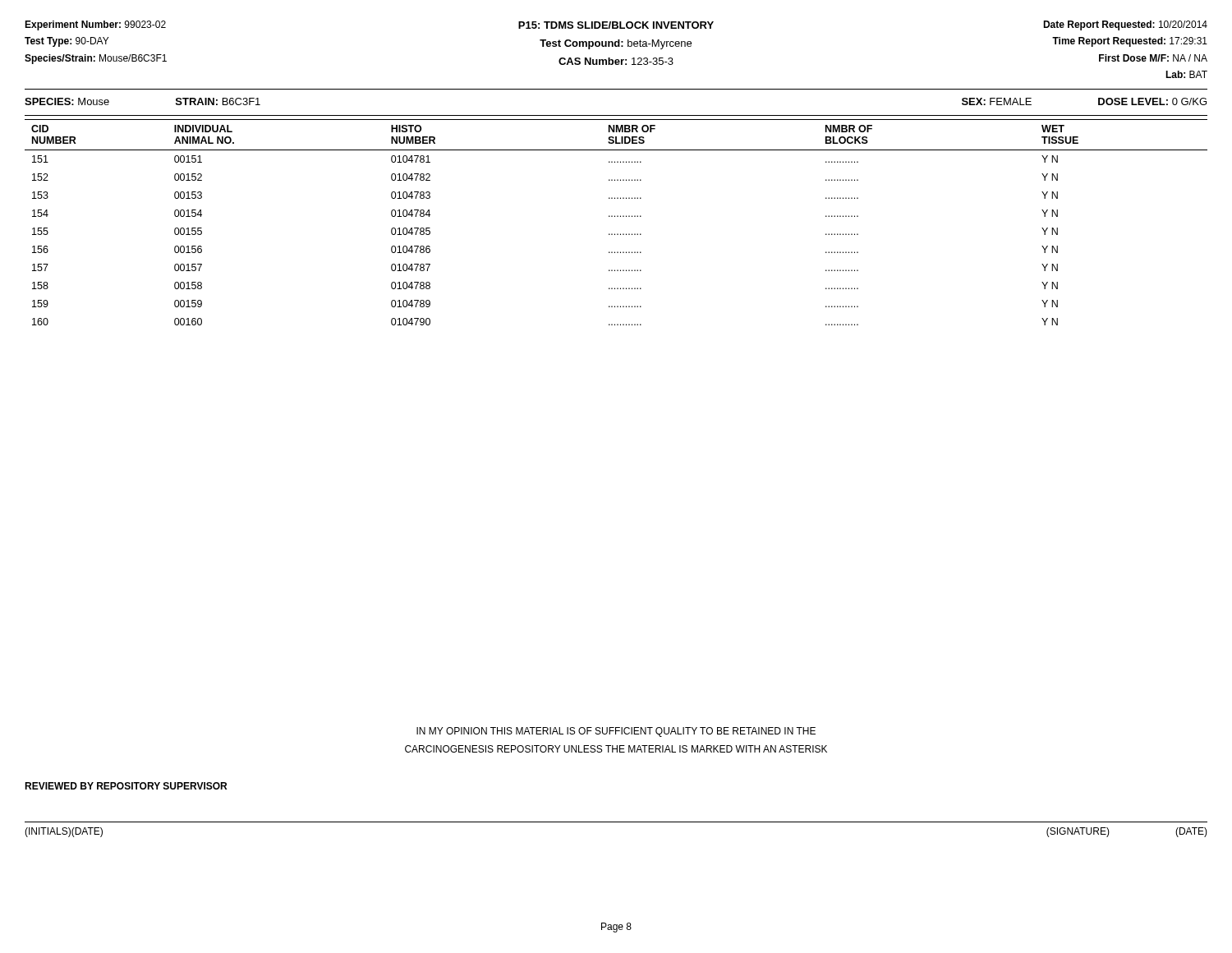
Task: Find the text block that reads "IN MY OPINION THIS MATERIAL IS OF SUFFICIENT"
Action: pos(616,740)
